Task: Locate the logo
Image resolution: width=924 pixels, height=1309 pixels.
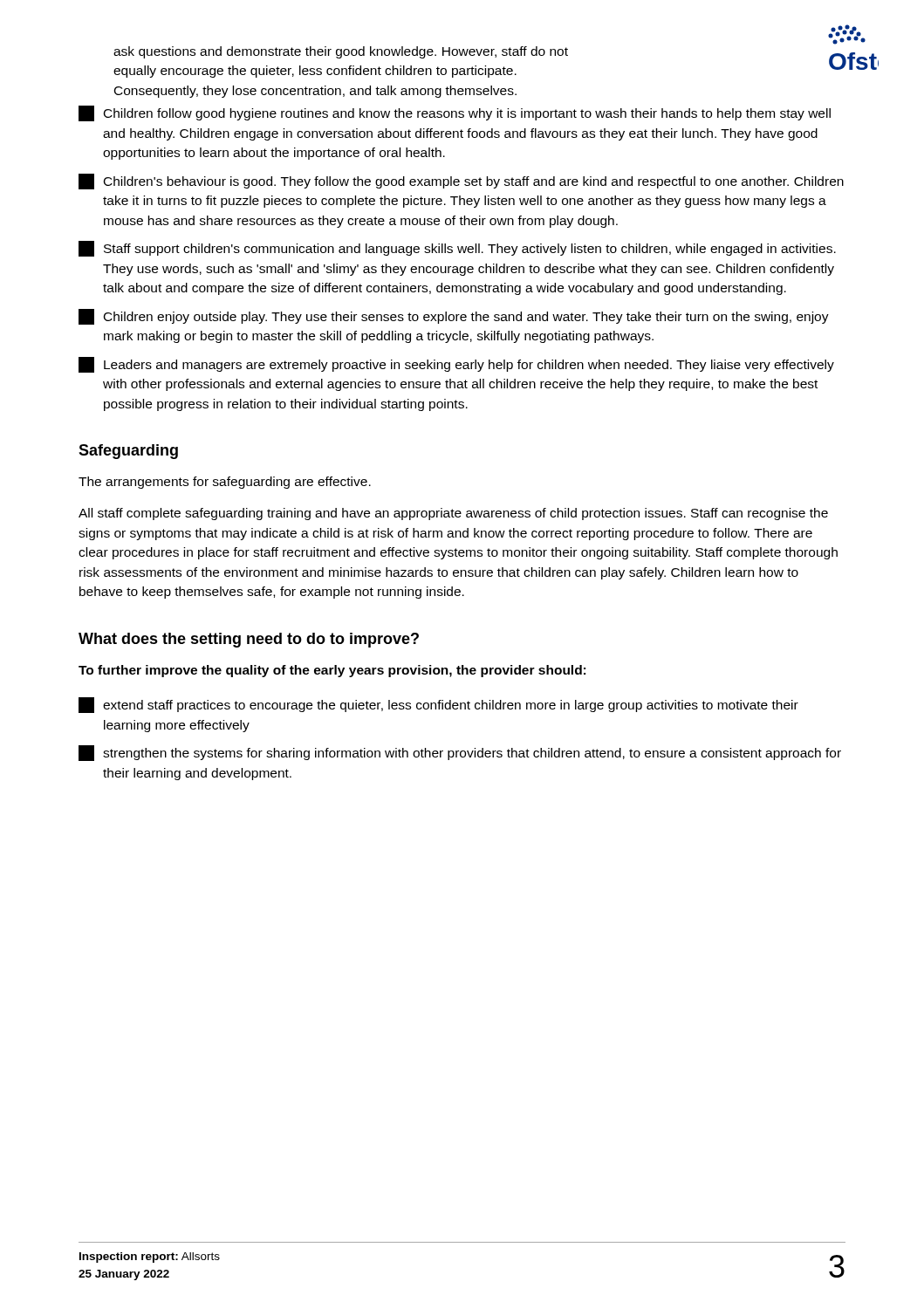Action: coord(831,58)
